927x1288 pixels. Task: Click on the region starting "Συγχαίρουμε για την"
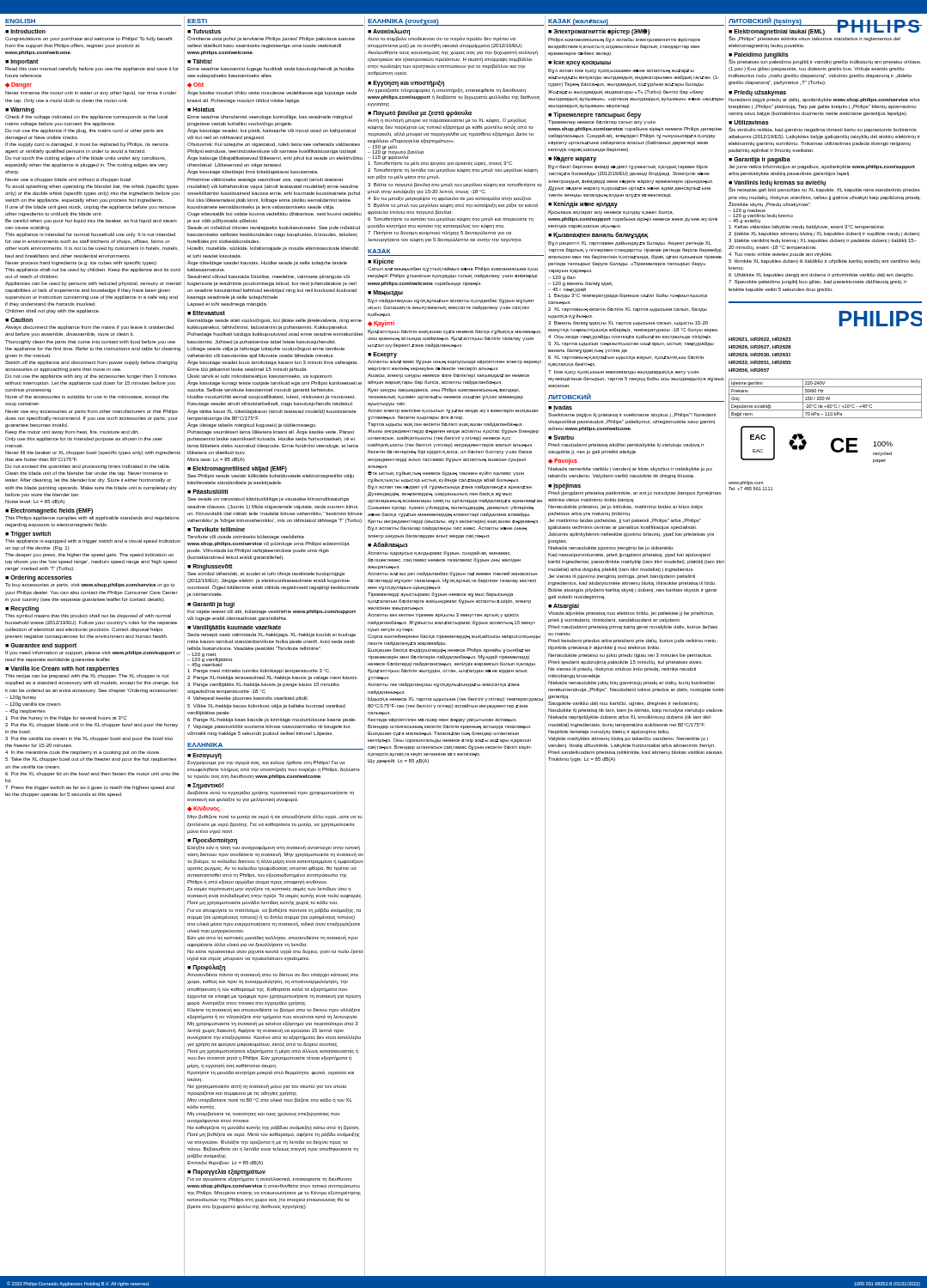274,769
